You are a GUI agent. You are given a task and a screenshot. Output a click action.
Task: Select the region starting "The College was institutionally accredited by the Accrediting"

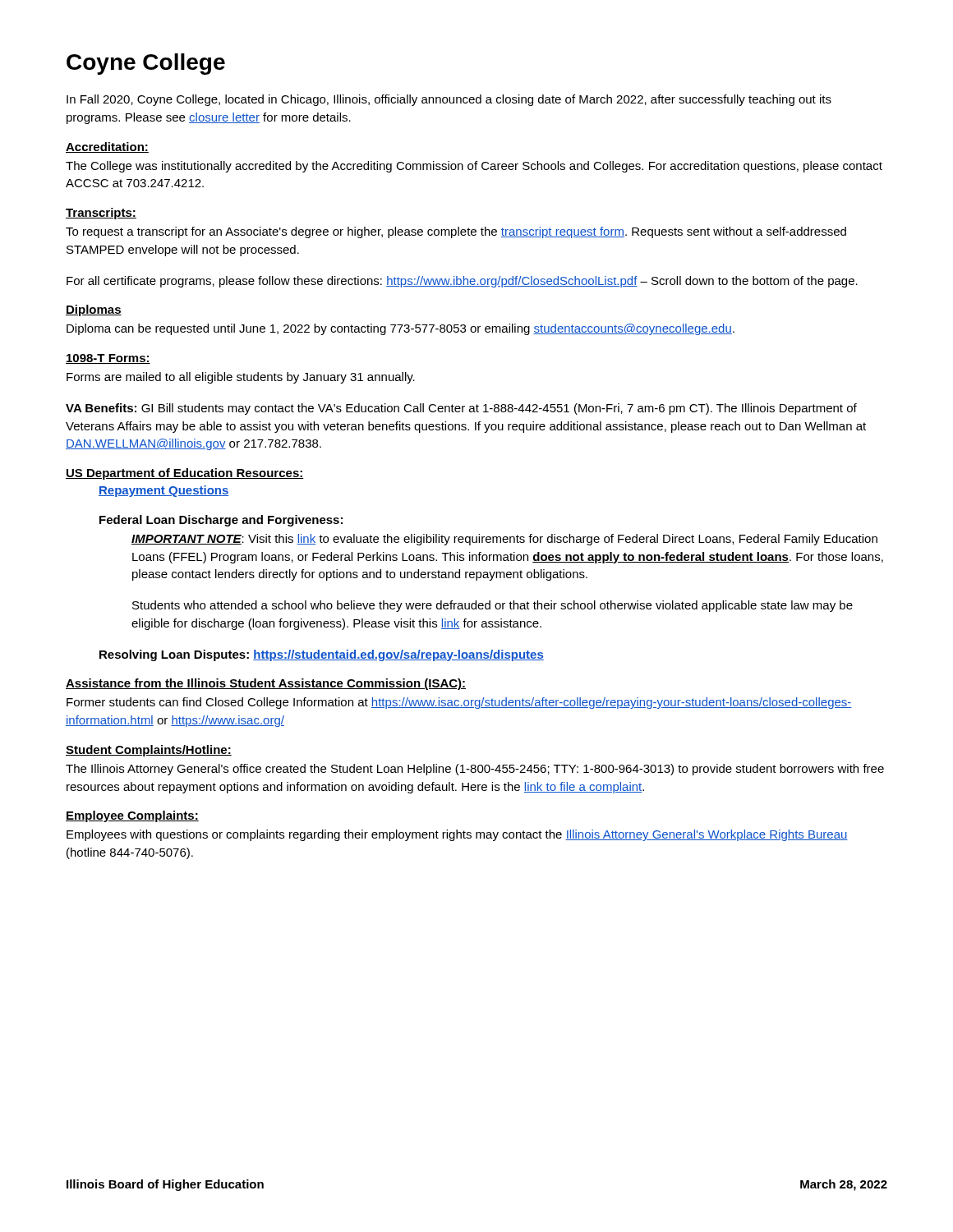(476, 174)
